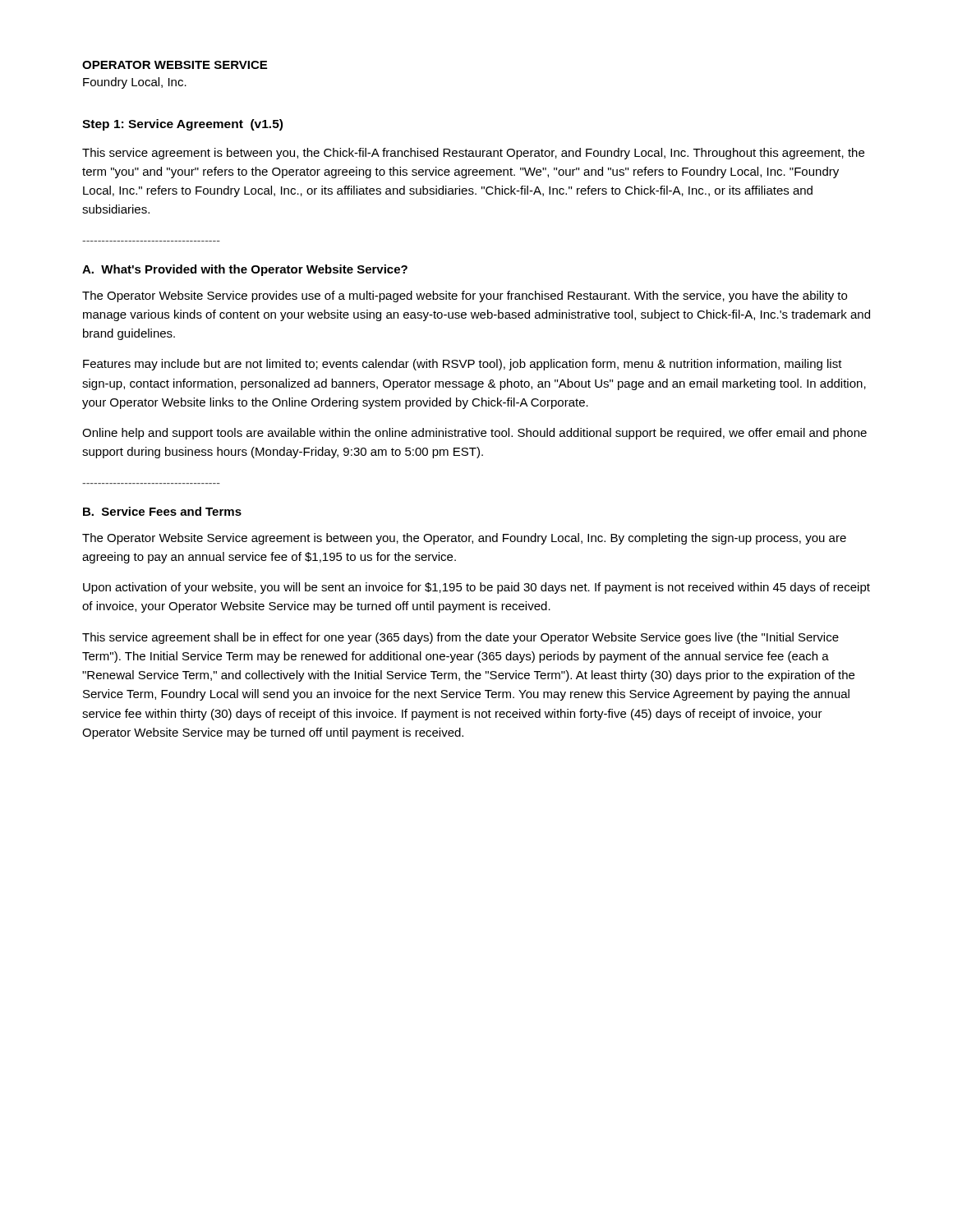Image resolution: width=953 pixels, height=1232 pixels.
Task: Select the text starting "OPERATOR WEBSITE SERVICE"
Action: 175,64
